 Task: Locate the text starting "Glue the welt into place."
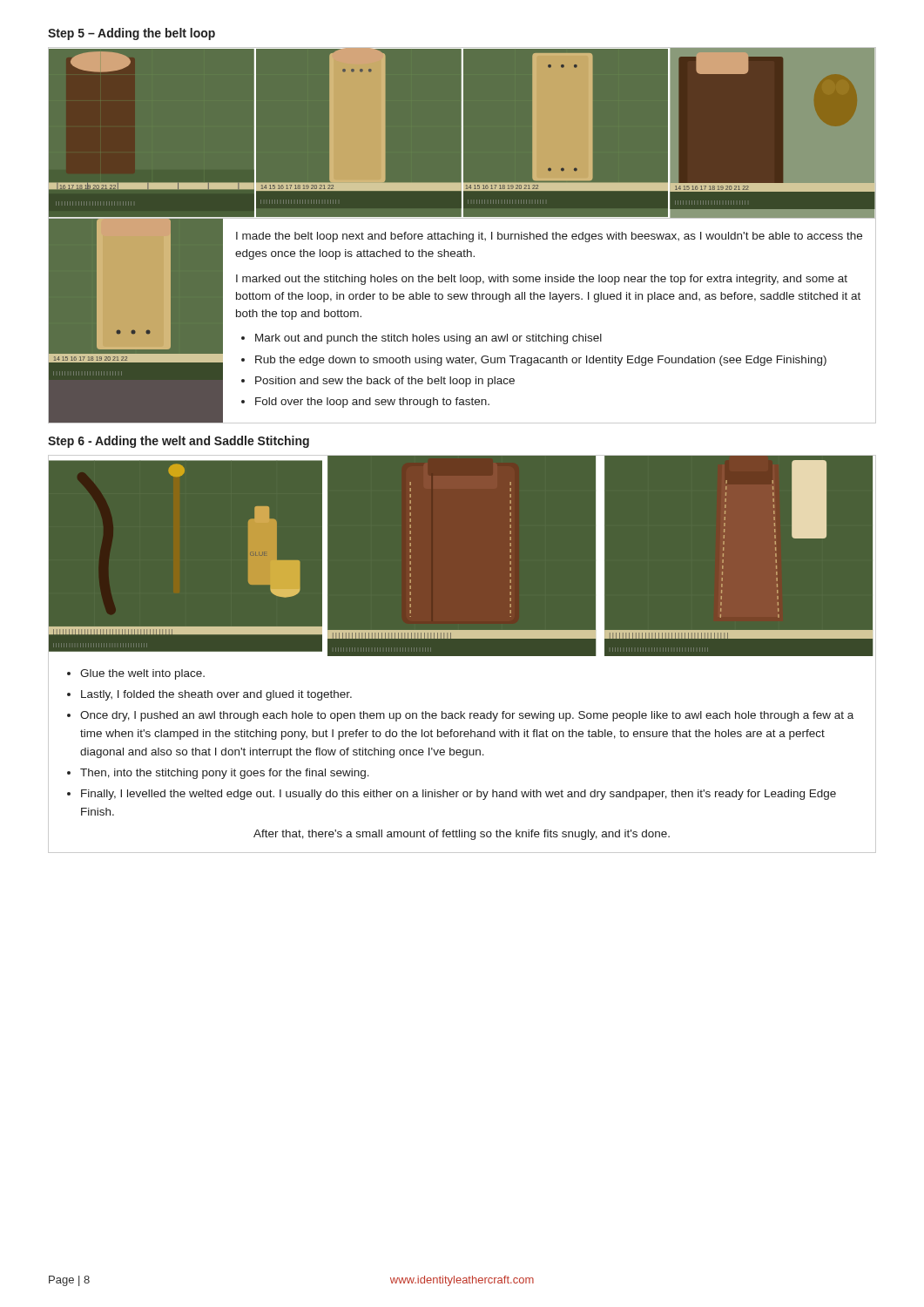pyautogui.click(x=143, y=673)
